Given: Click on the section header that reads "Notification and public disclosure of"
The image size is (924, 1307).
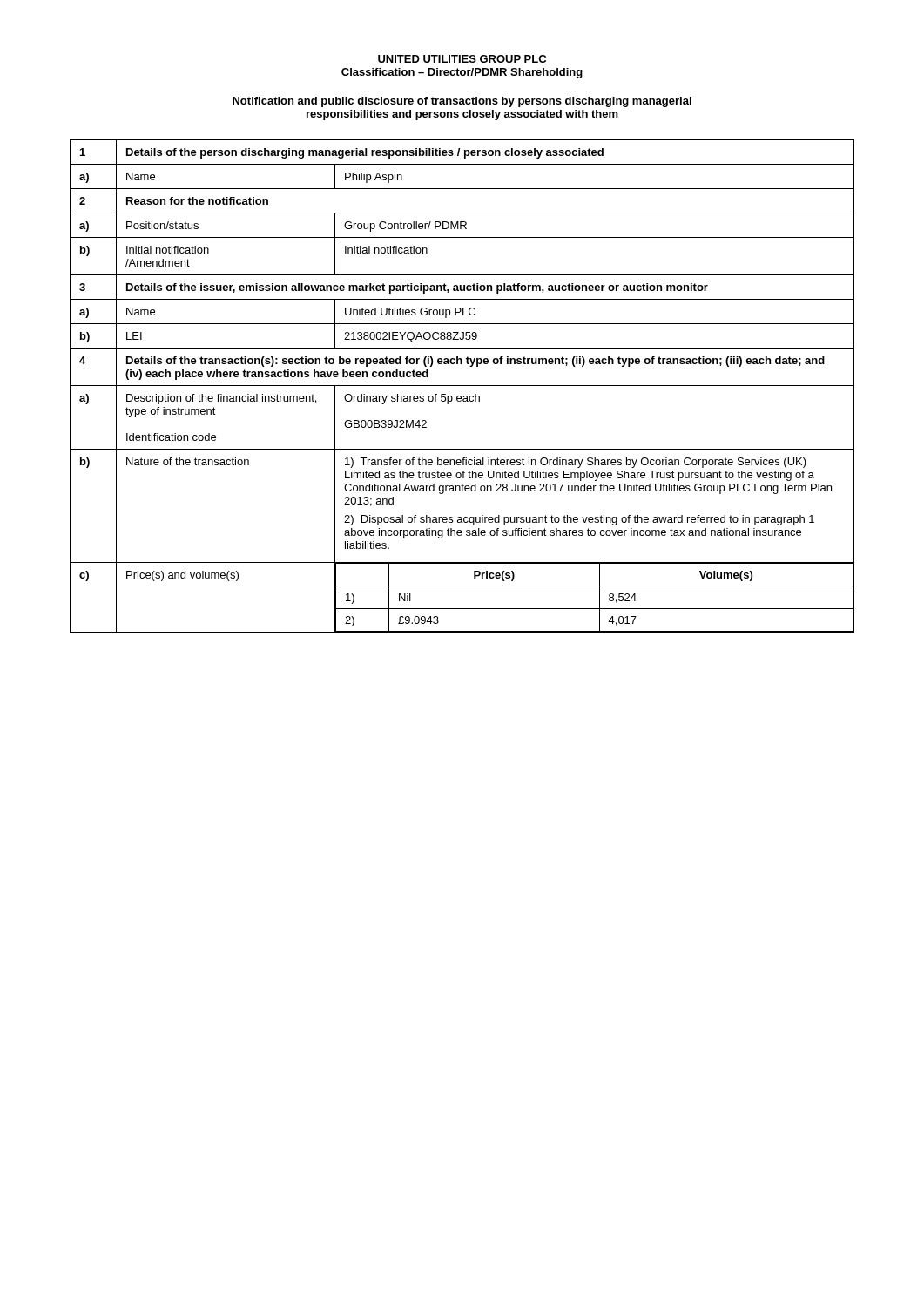Looking at the screenshot, I should pyautogui.click(x=462, y=107).
